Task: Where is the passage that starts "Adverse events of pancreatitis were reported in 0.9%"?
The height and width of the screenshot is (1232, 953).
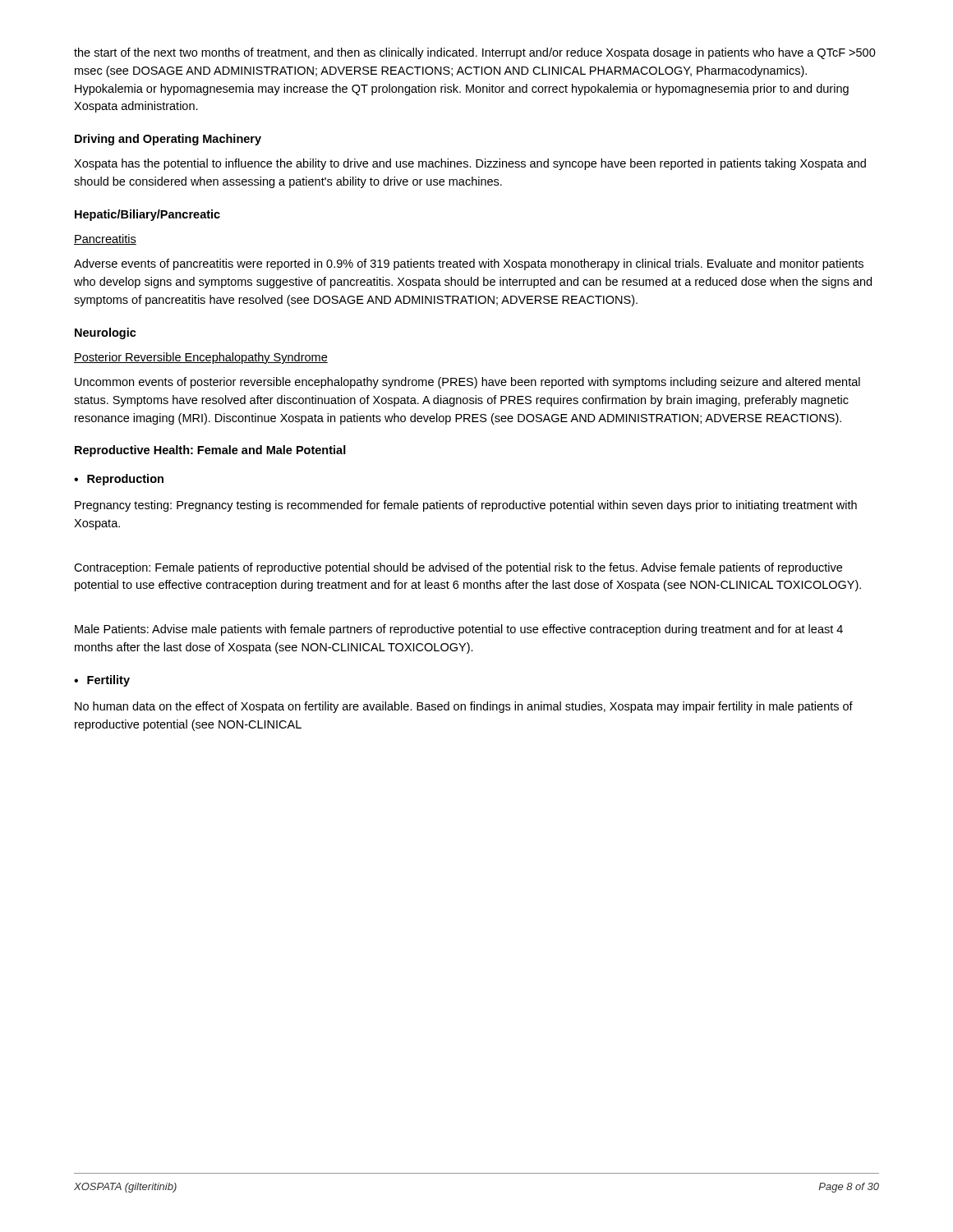Action: (473, 282)
